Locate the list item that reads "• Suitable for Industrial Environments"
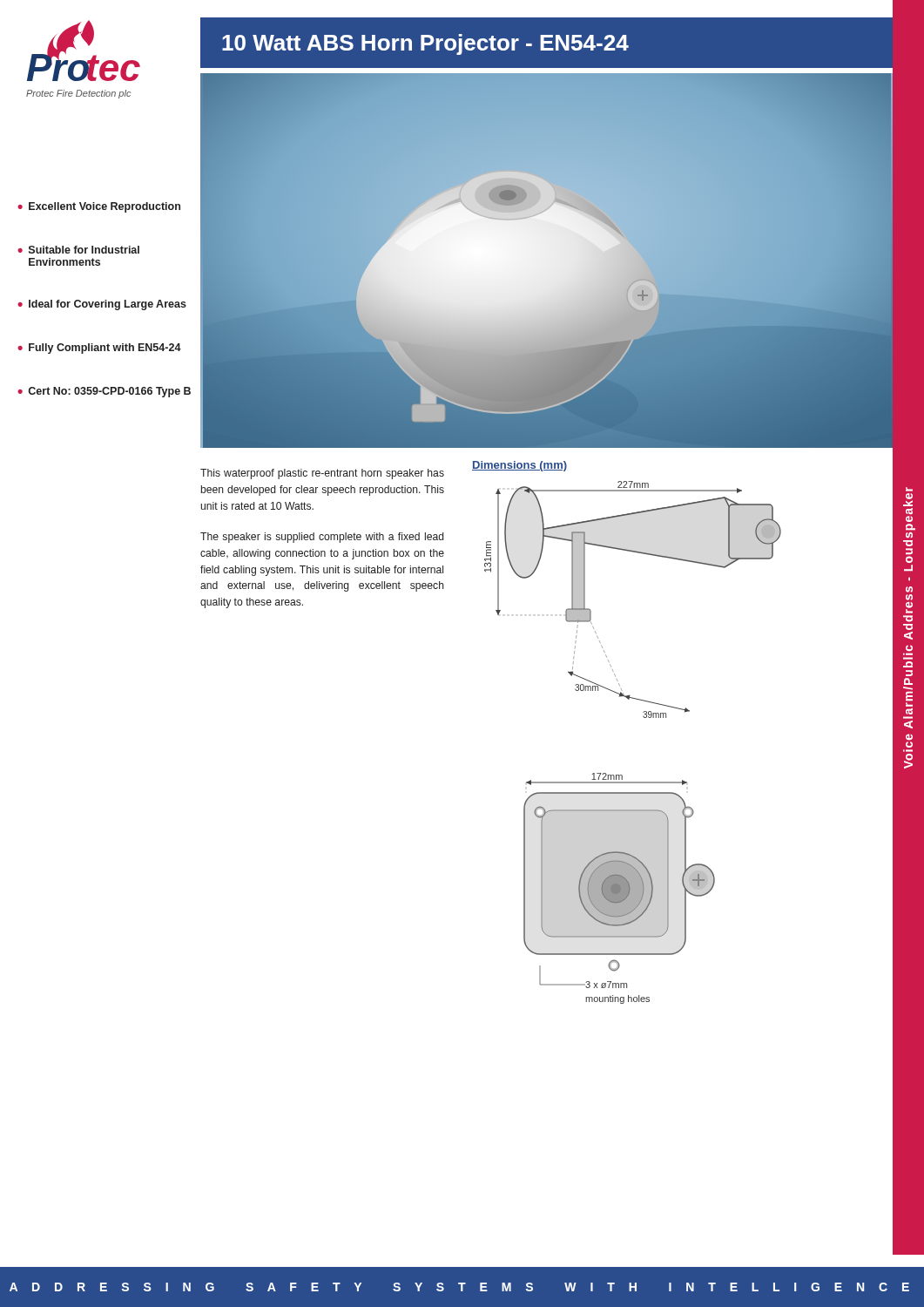 (x=109, y=256)
